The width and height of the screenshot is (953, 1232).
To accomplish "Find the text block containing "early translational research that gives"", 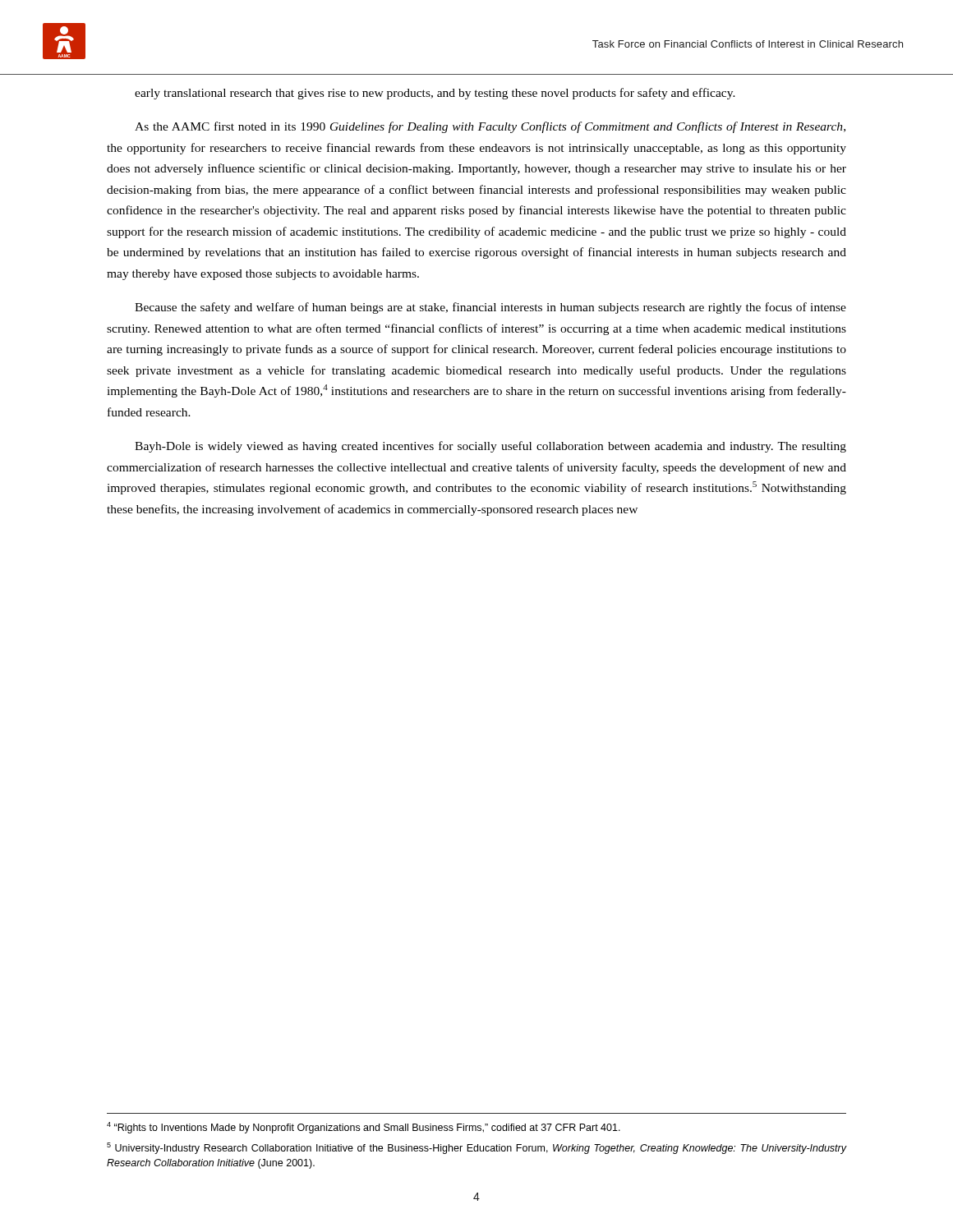I will pos(476,301).
